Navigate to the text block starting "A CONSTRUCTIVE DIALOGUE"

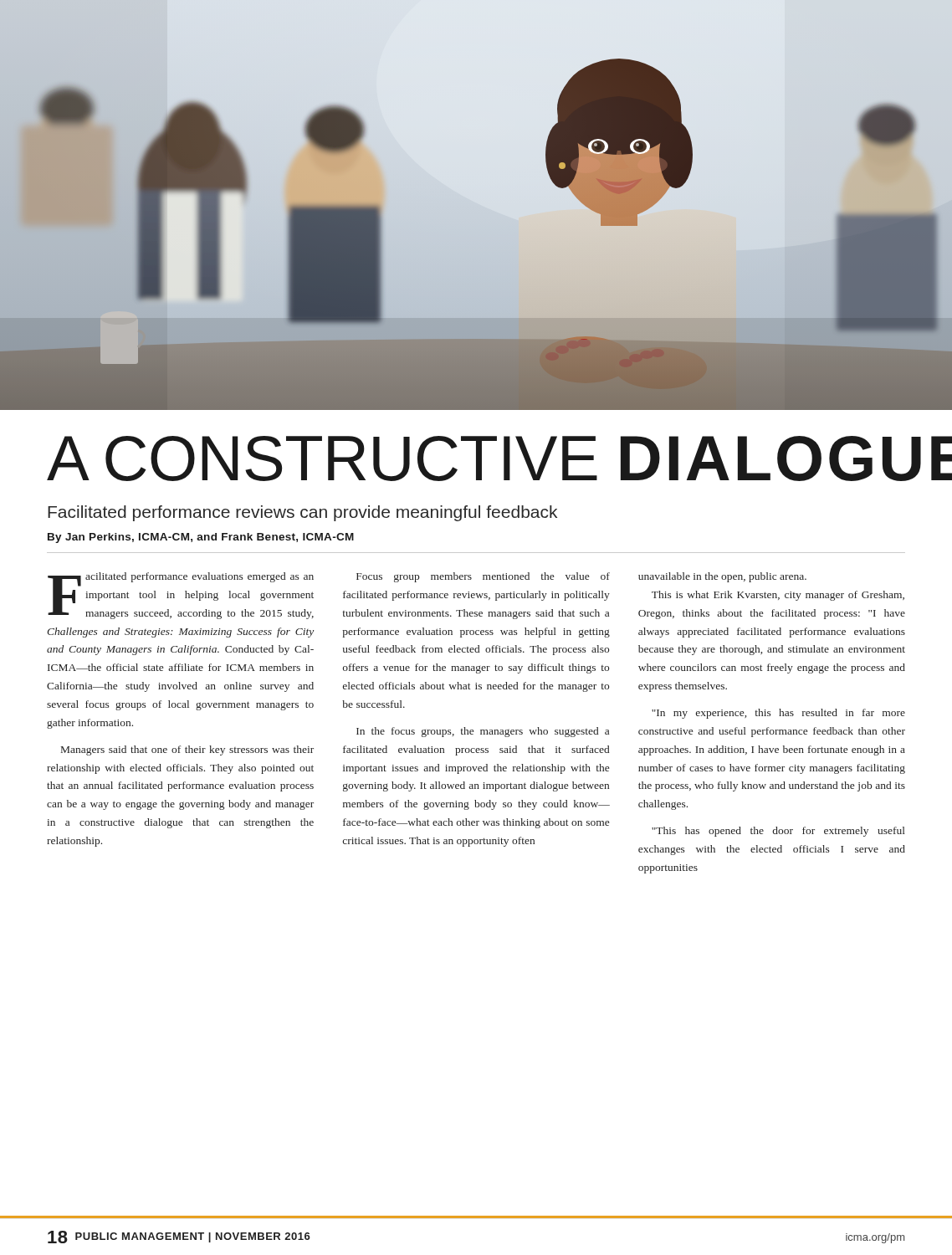coord(476,453)
